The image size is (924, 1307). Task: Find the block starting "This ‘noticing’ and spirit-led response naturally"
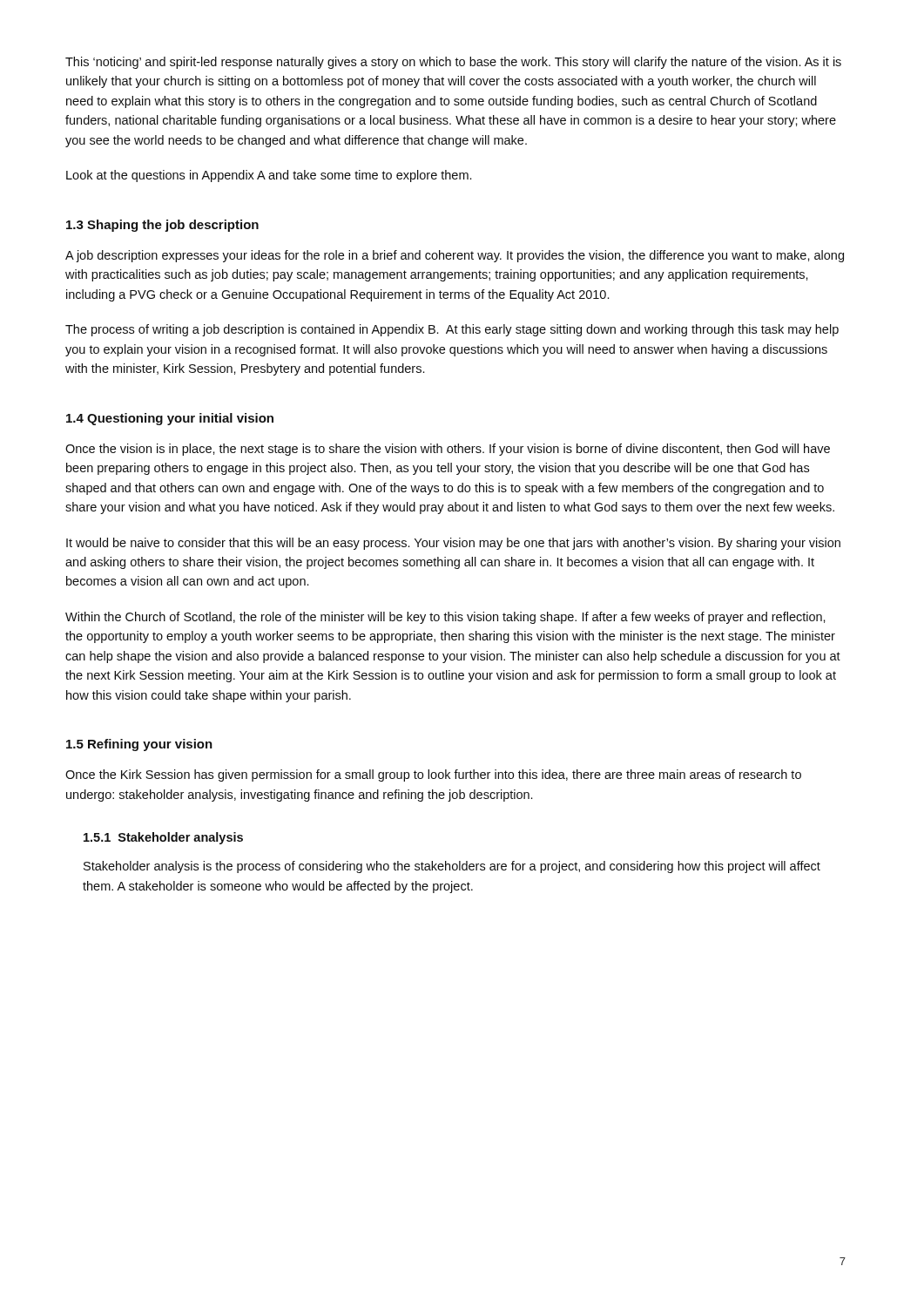pos(453,101)
